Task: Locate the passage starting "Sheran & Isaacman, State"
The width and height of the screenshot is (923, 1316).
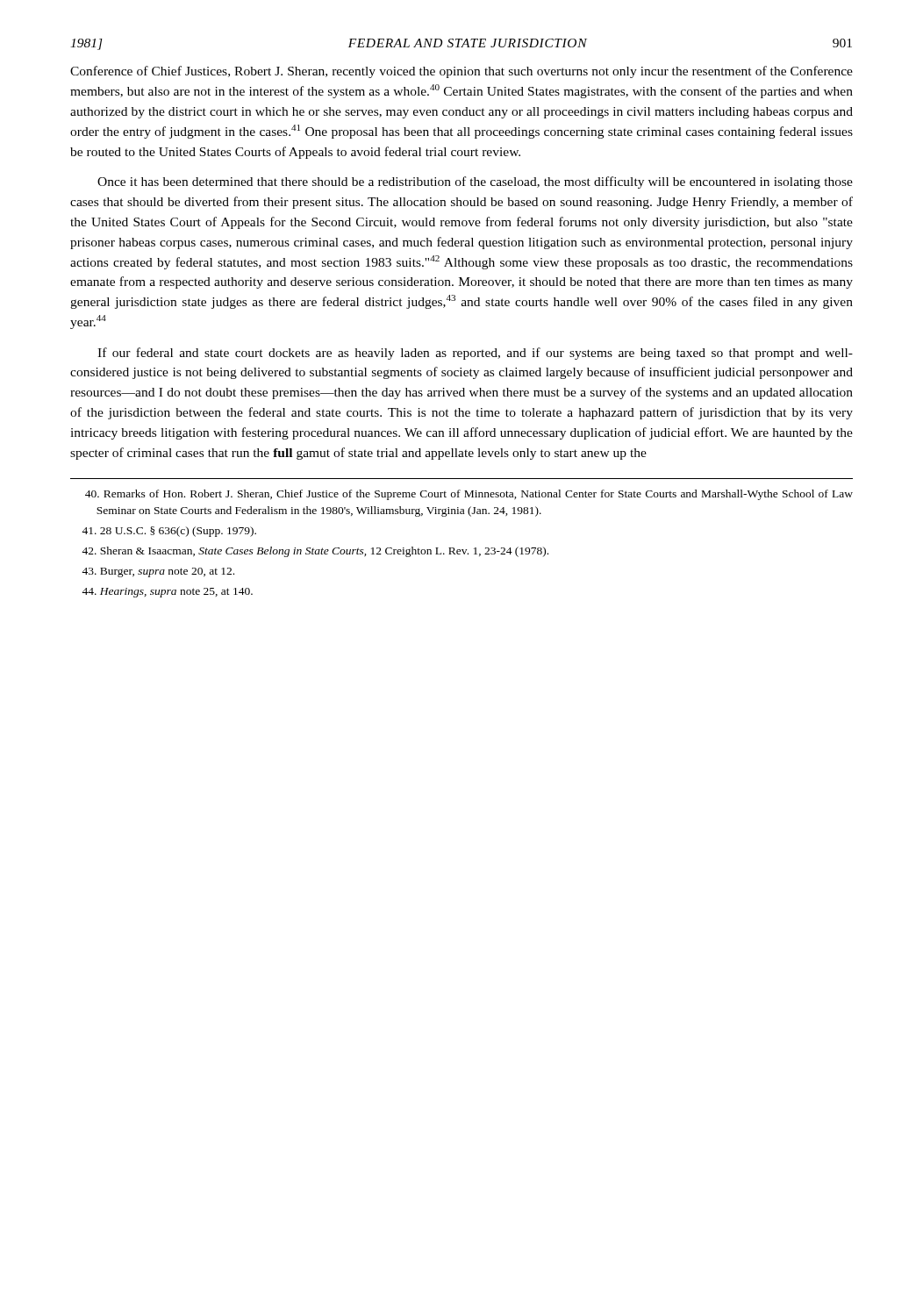Action: click(310, 550)
